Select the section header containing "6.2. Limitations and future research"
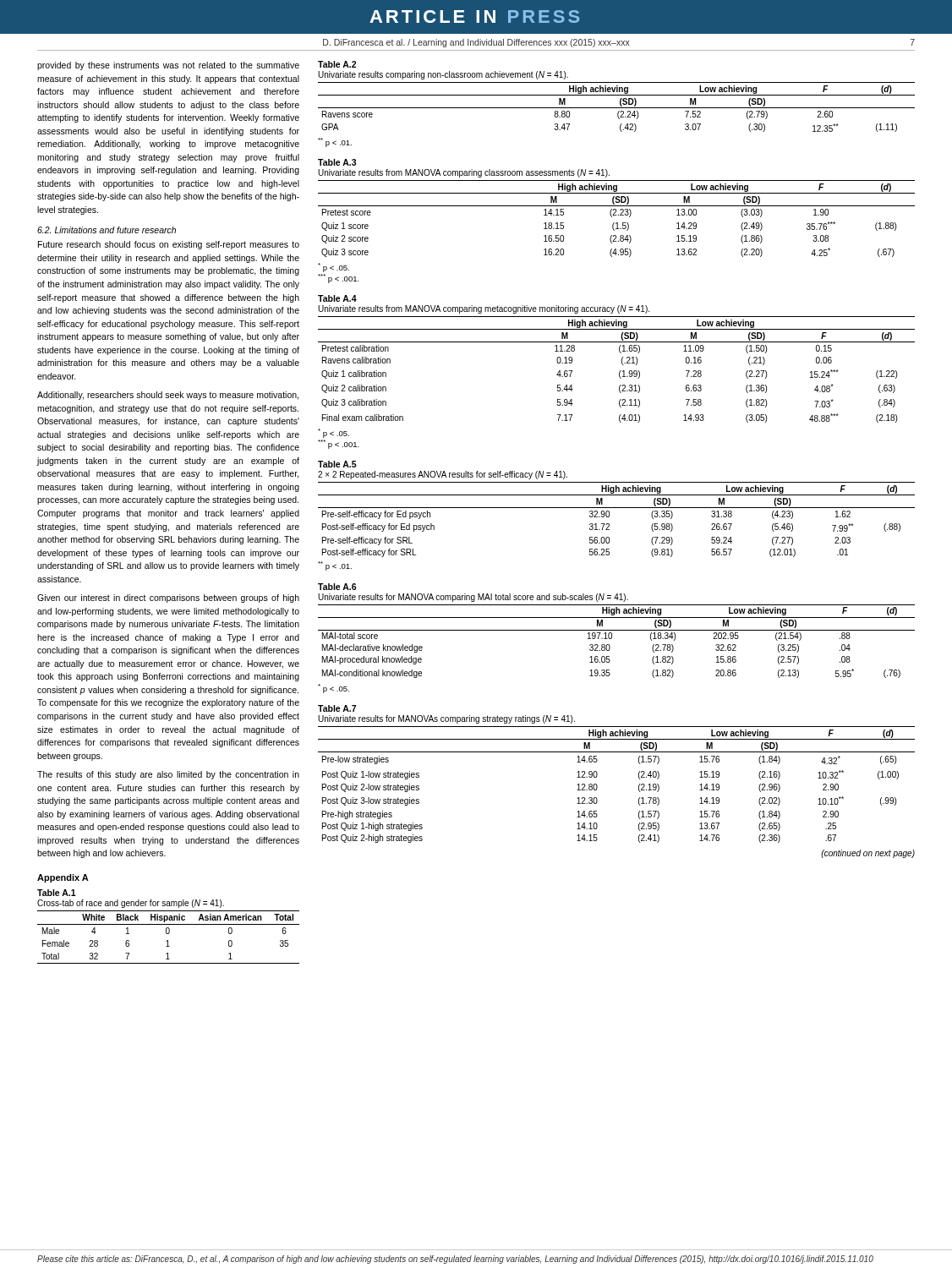This screenshot has width=952, height=1268. [168, 230]
